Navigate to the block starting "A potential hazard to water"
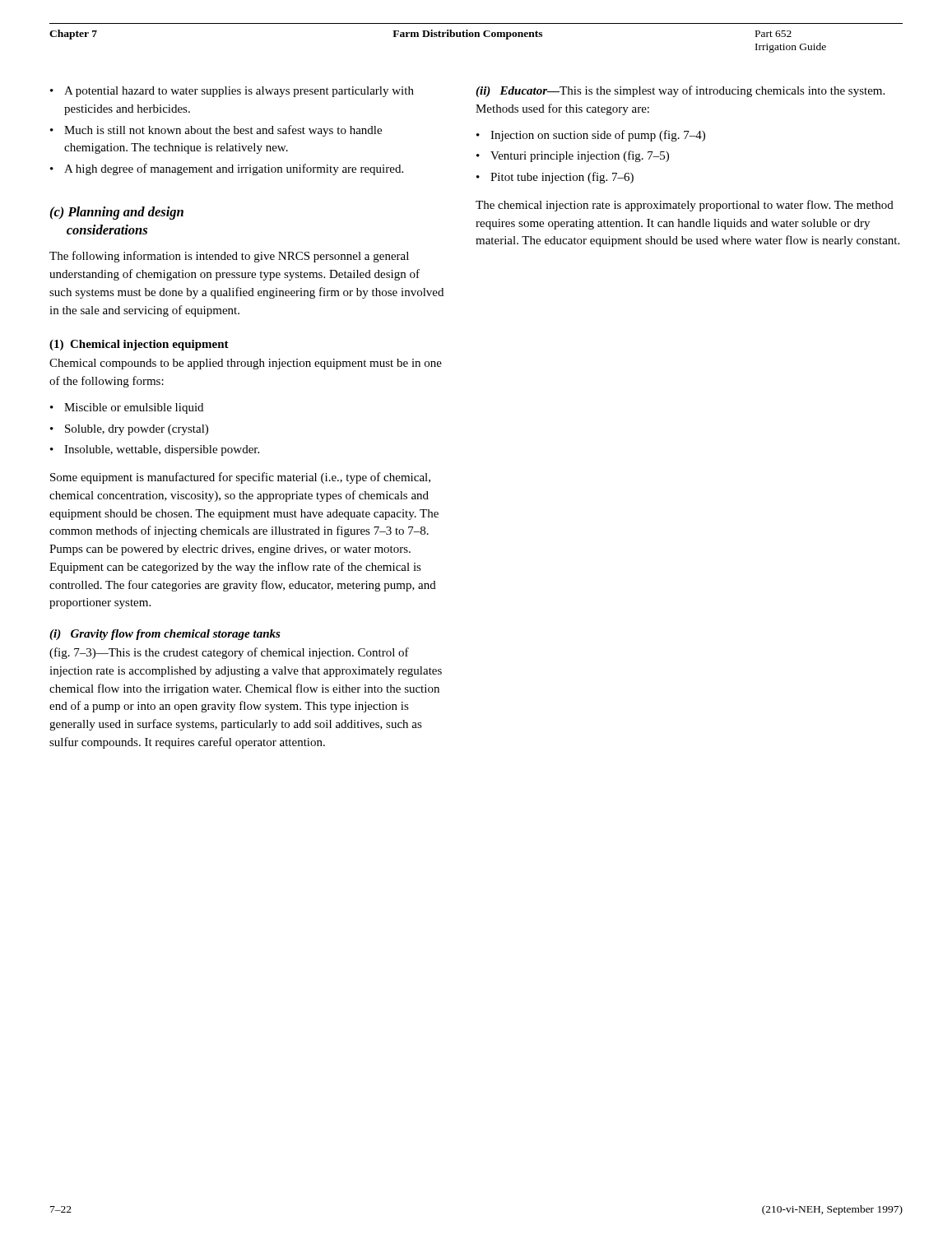 pos(247,130)
